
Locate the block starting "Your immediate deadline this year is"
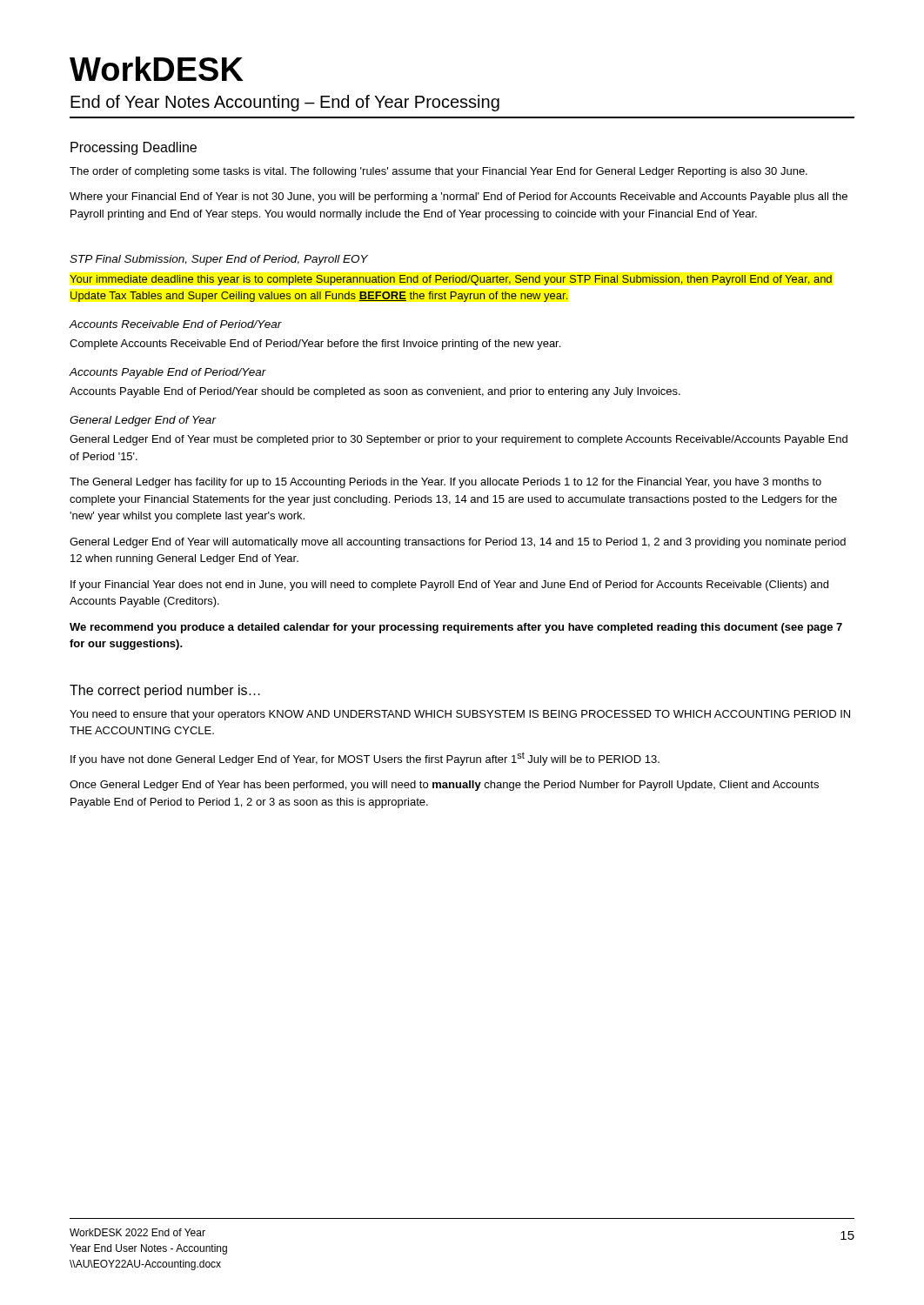451,287
